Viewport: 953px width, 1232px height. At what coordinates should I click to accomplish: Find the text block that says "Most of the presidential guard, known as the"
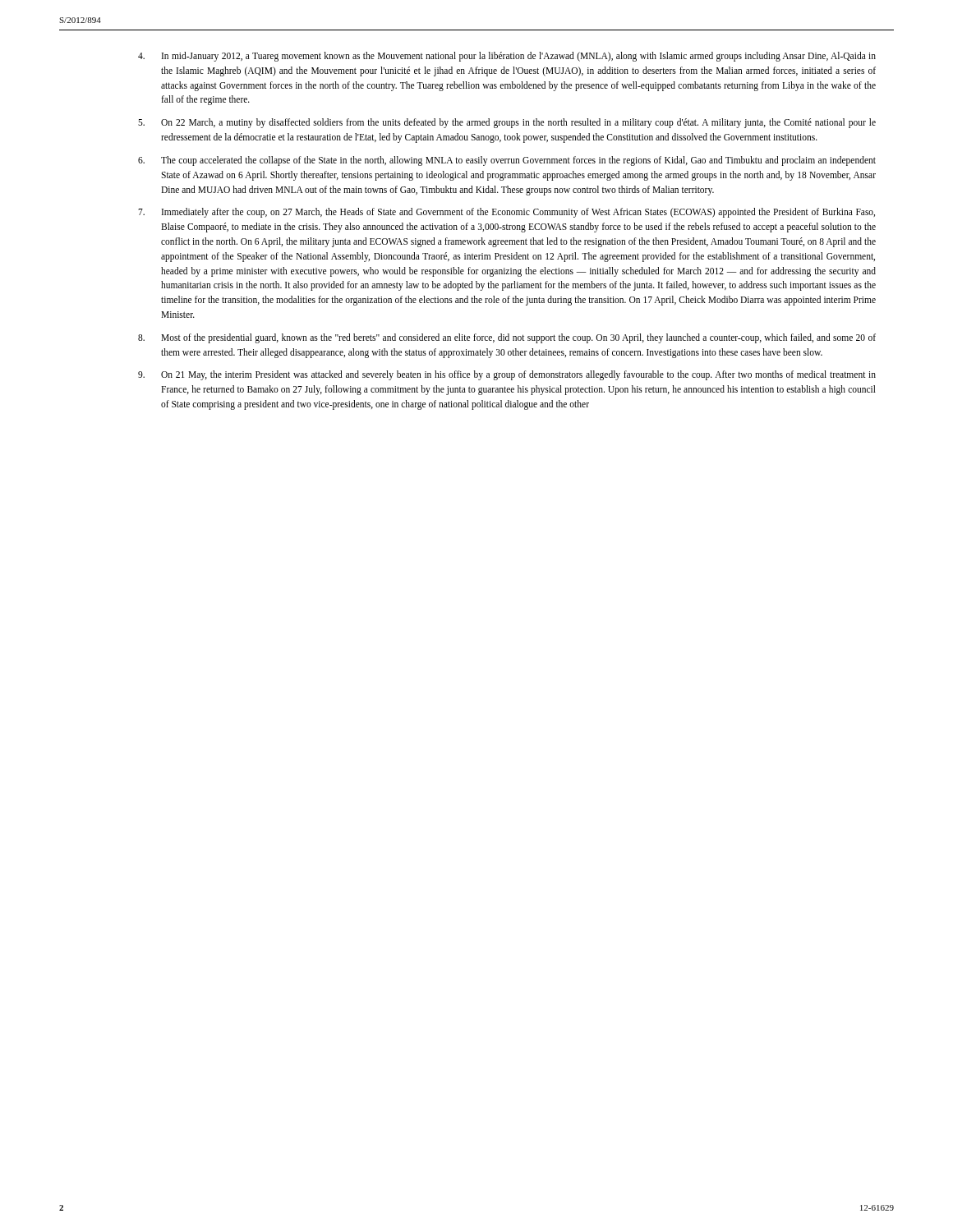pyautogui.click(x=507, y=345)
